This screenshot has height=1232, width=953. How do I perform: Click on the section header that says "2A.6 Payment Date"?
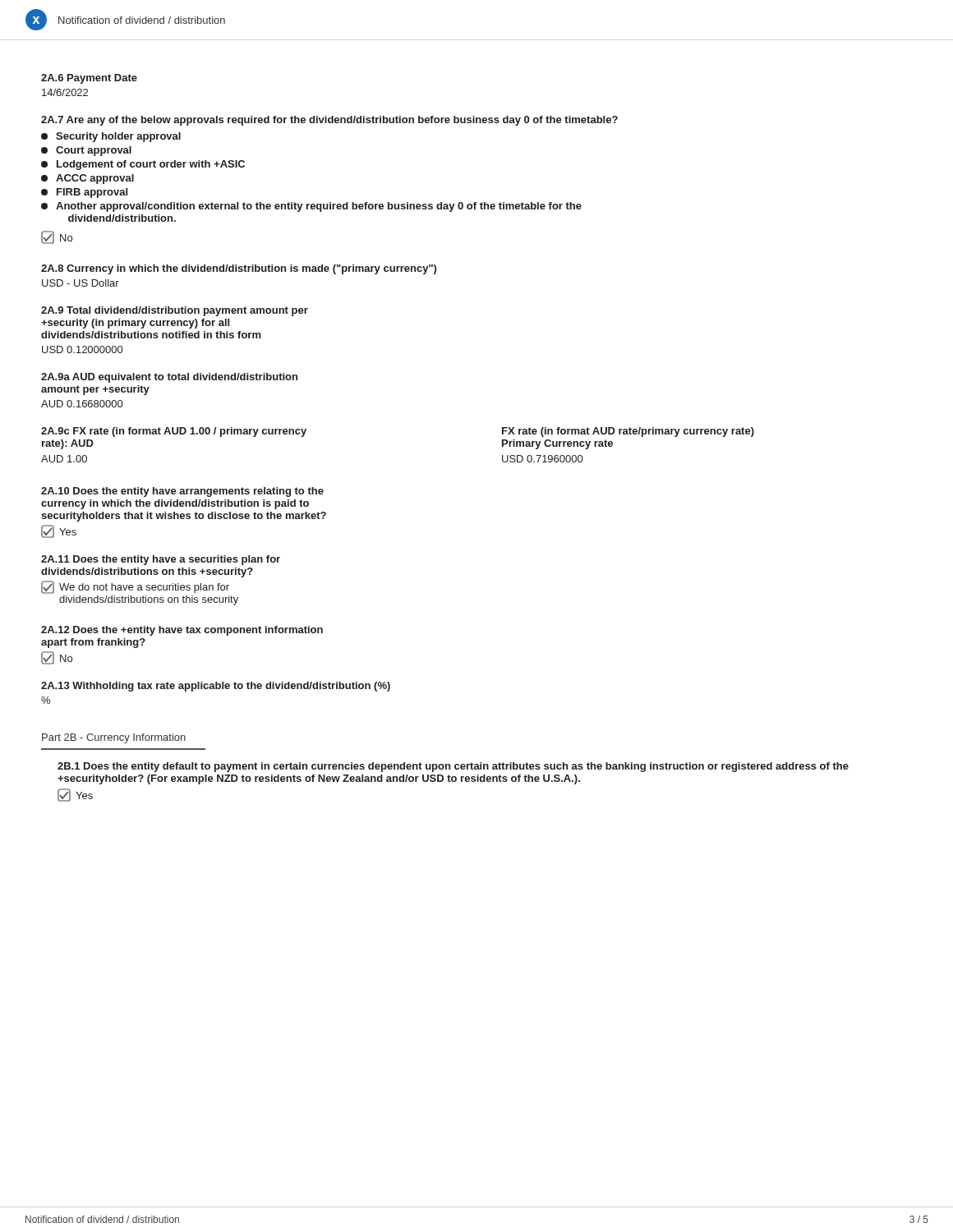pyautogui.click(x=89, y=78)
